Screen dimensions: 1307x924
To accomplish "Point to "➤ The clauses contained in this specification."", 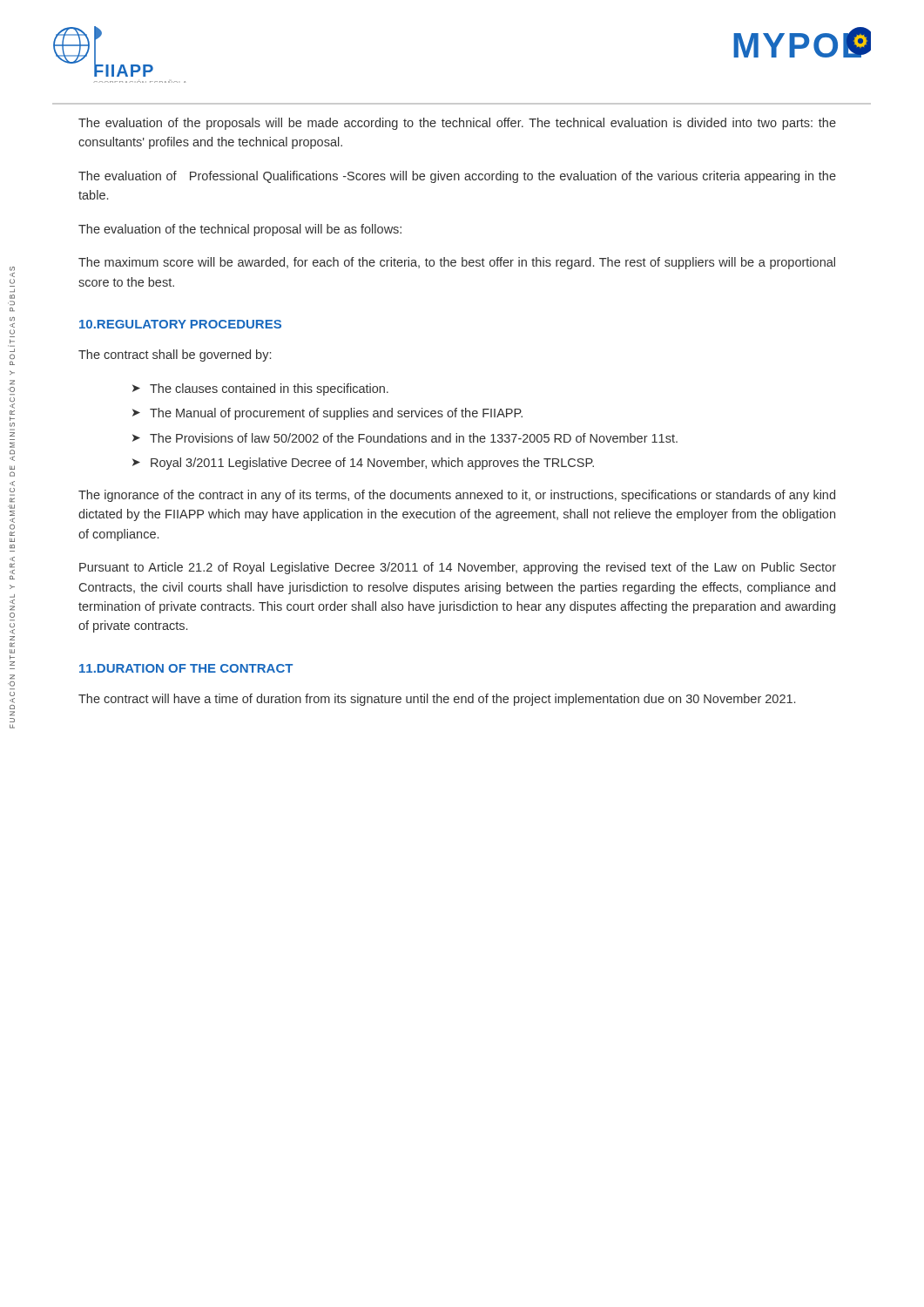I will click(260, 389).
